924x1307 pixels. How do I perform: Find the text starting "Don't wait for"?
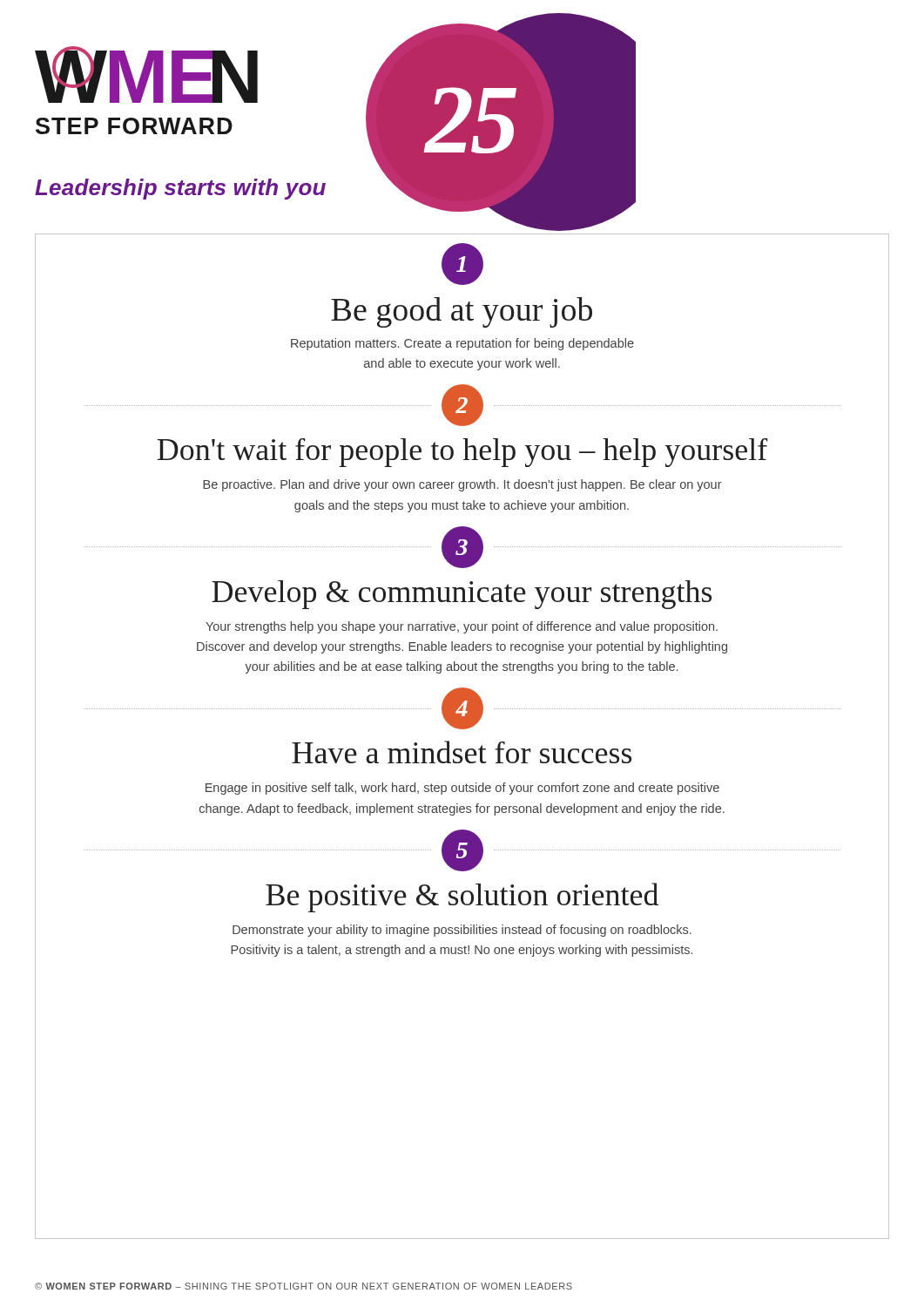pyautogui.click(x=462, y=474)
